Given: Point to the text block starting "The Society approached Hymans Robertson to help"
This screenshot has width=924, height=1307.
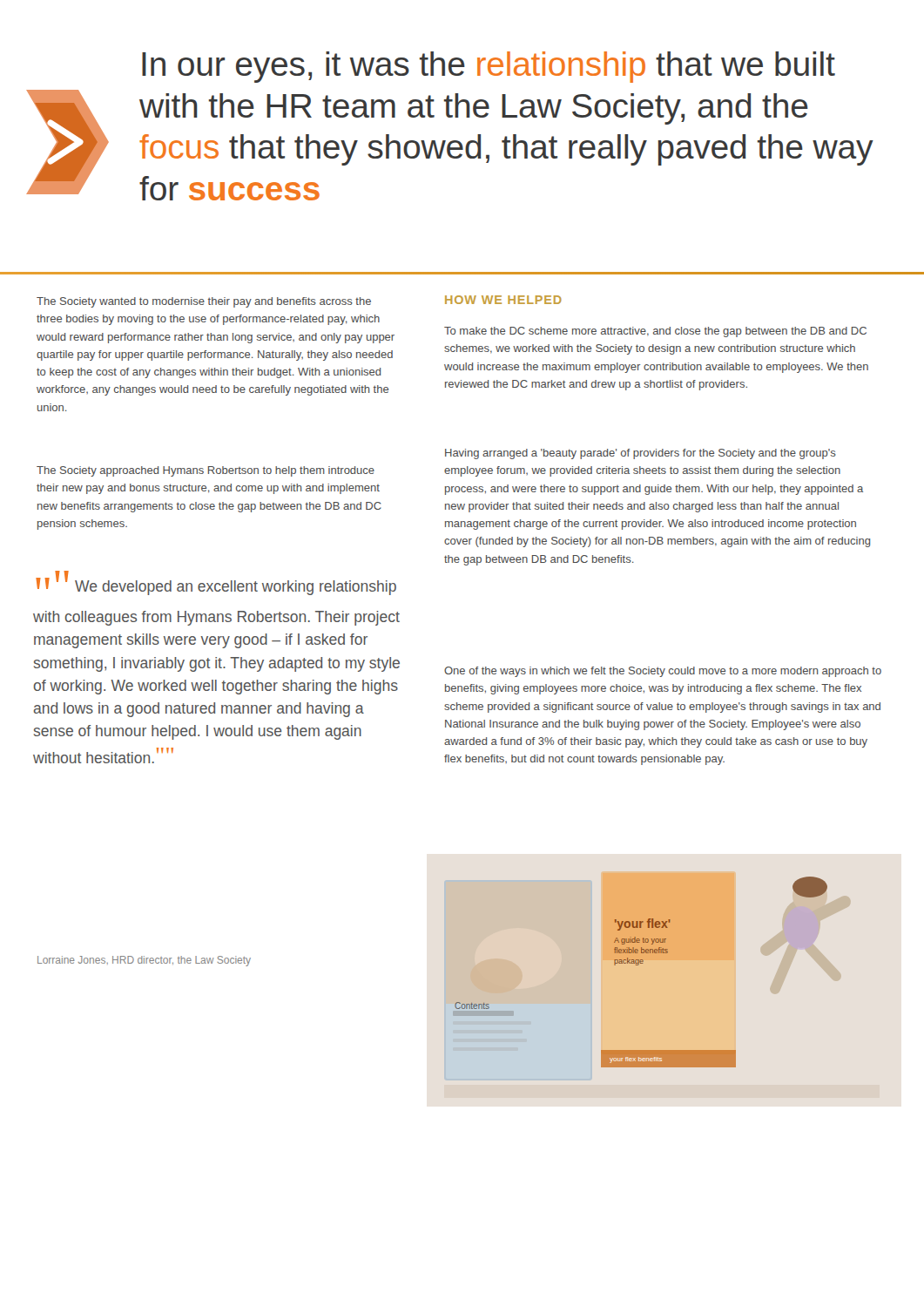Looking at the screenshot, I should coord(209,497).
